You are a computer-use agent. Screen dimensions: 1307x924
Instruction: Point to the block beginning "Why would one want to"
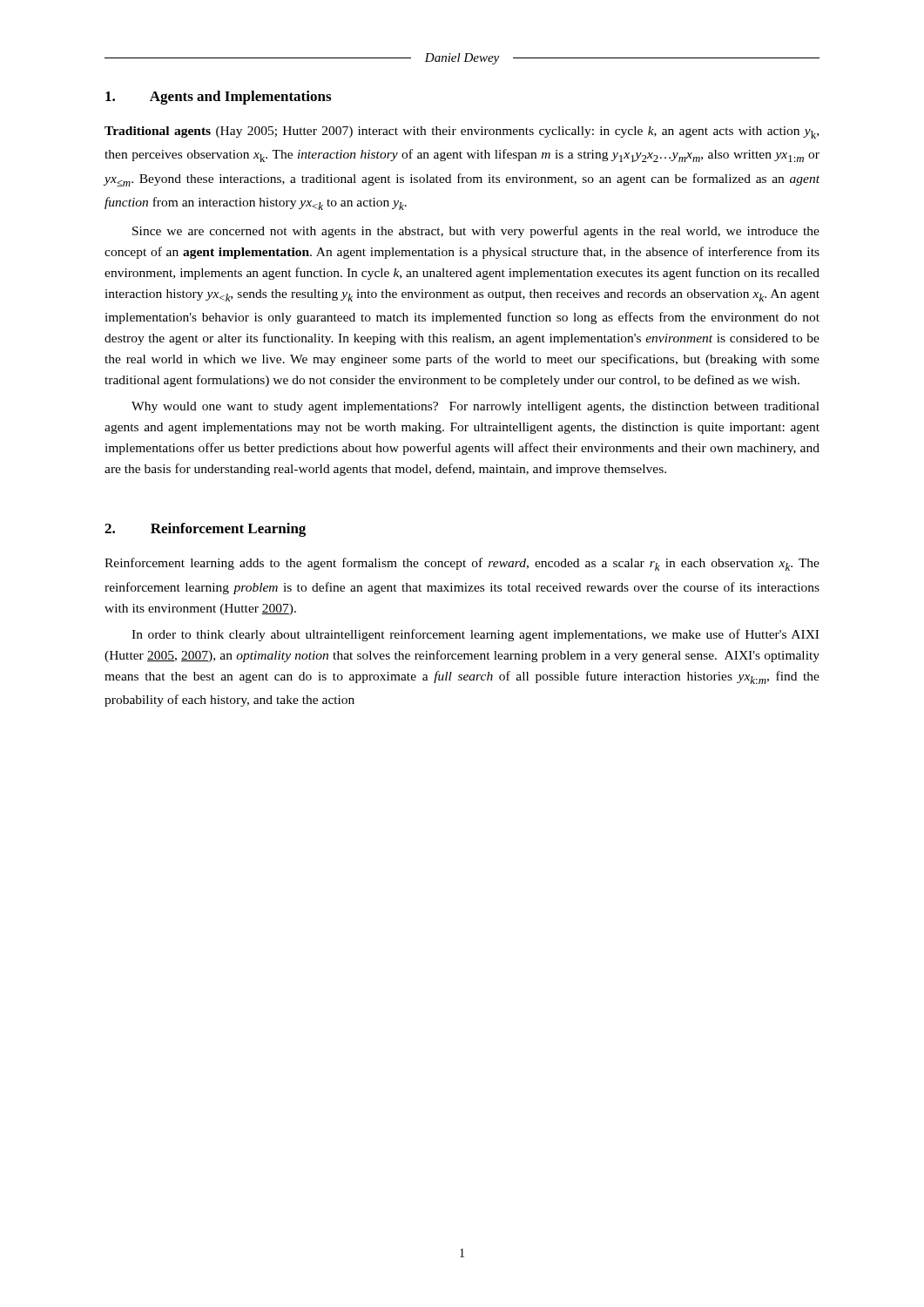462,437
